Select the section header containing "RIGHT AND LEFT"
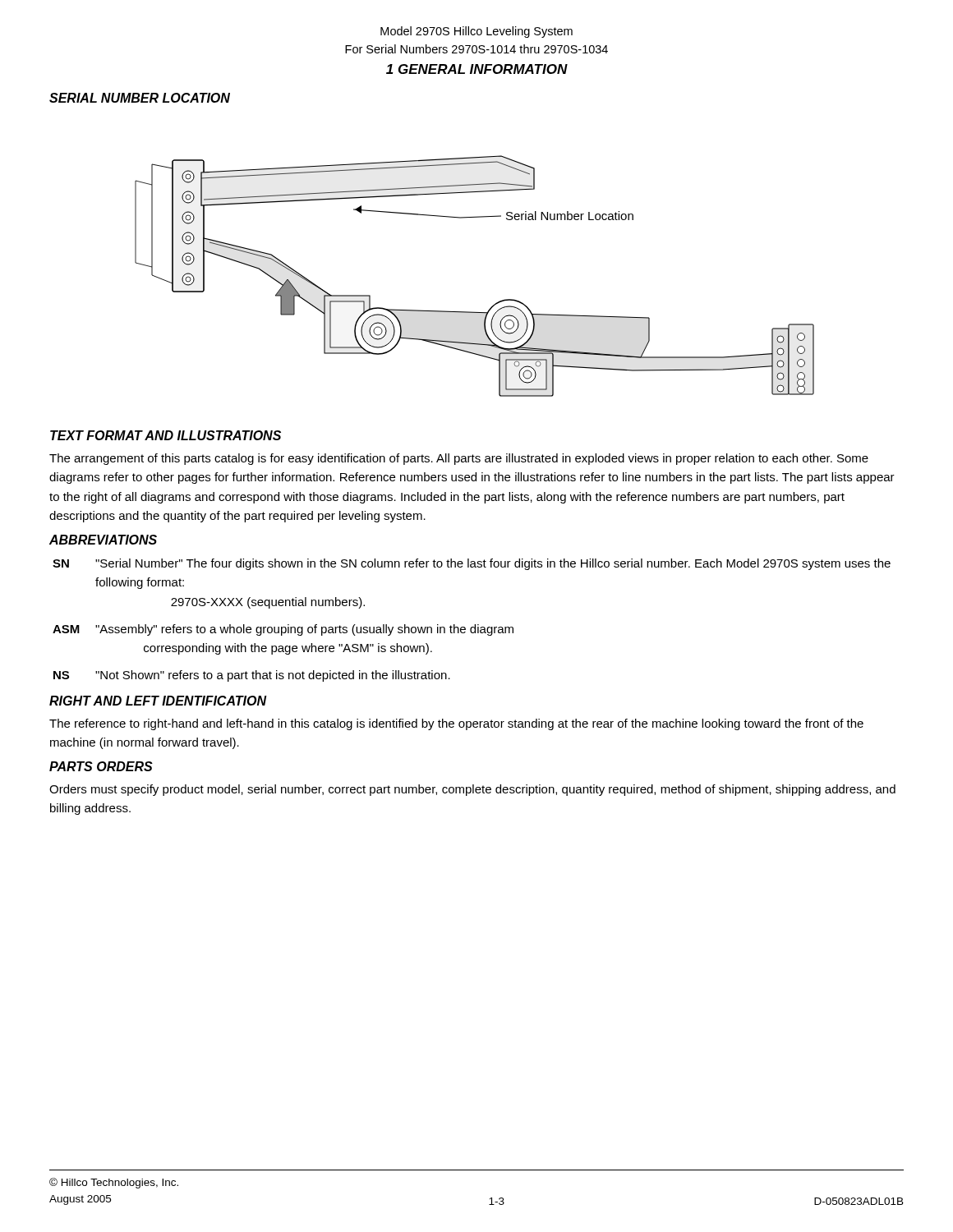 click(158, 701)
